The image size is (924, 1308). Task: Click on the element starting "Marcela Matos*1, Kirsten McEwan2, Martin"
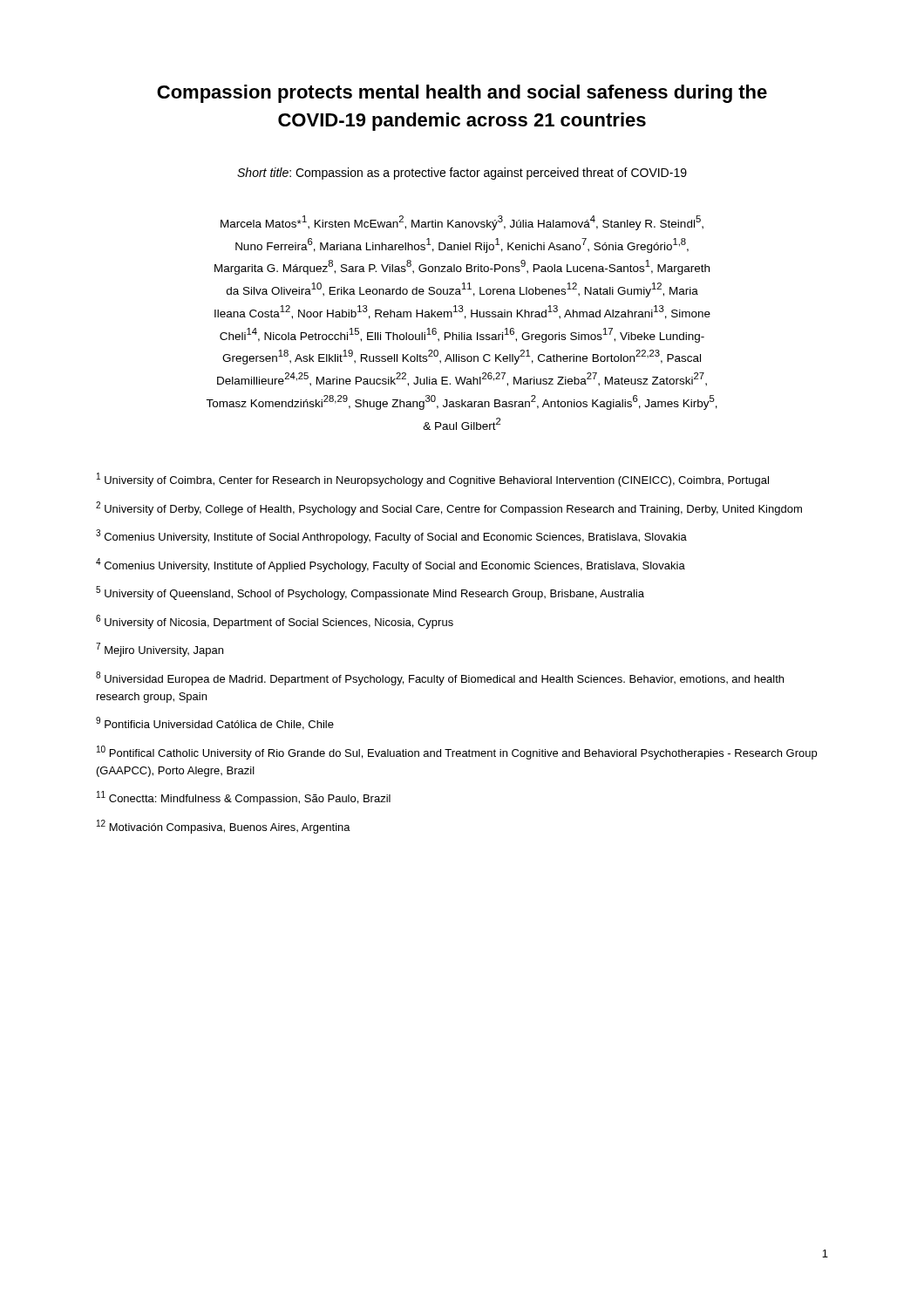point(462,323)
